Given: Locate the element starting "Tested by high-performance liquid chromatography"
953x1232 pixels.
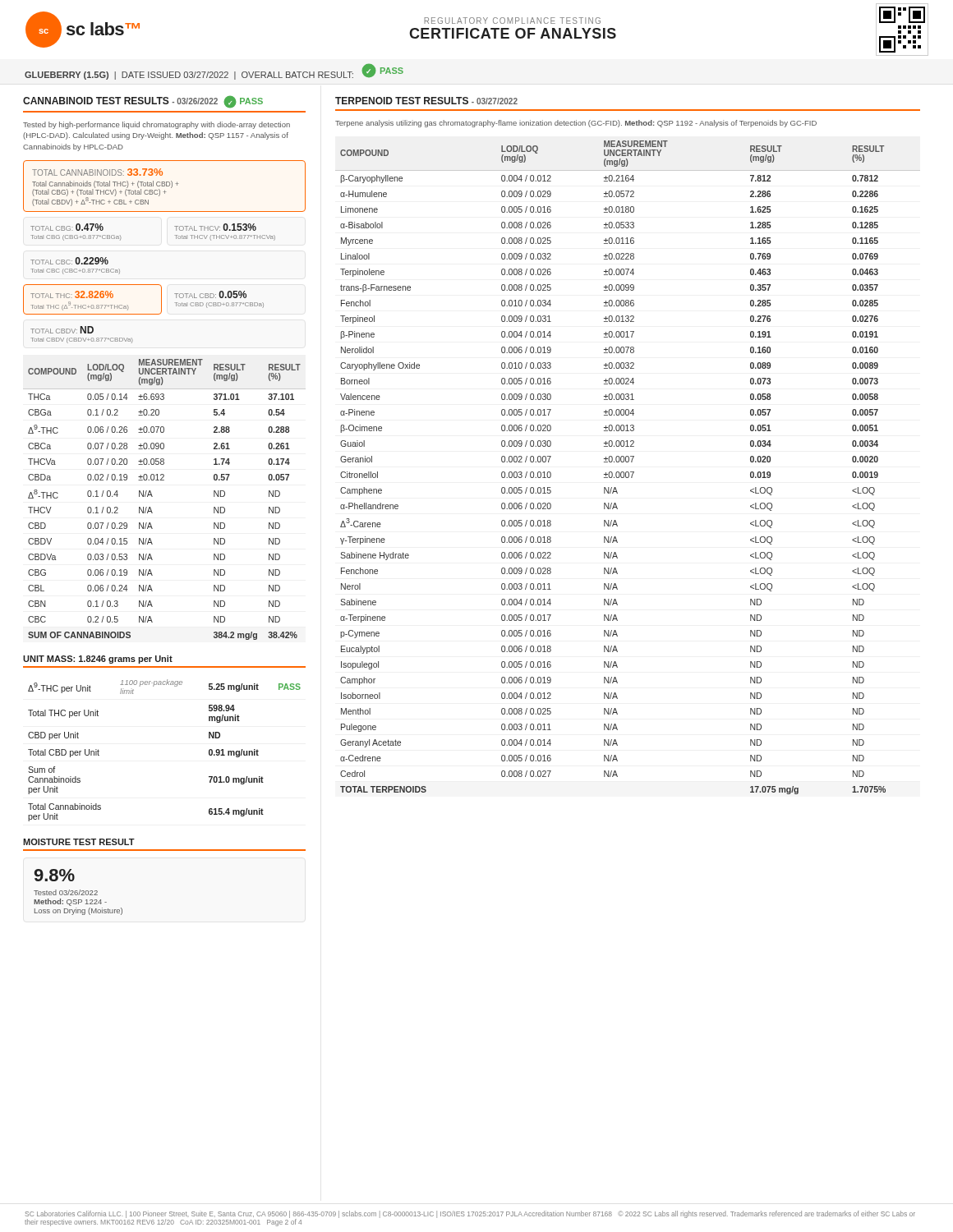Looking at the screenshot, I should tap(157, 135).
